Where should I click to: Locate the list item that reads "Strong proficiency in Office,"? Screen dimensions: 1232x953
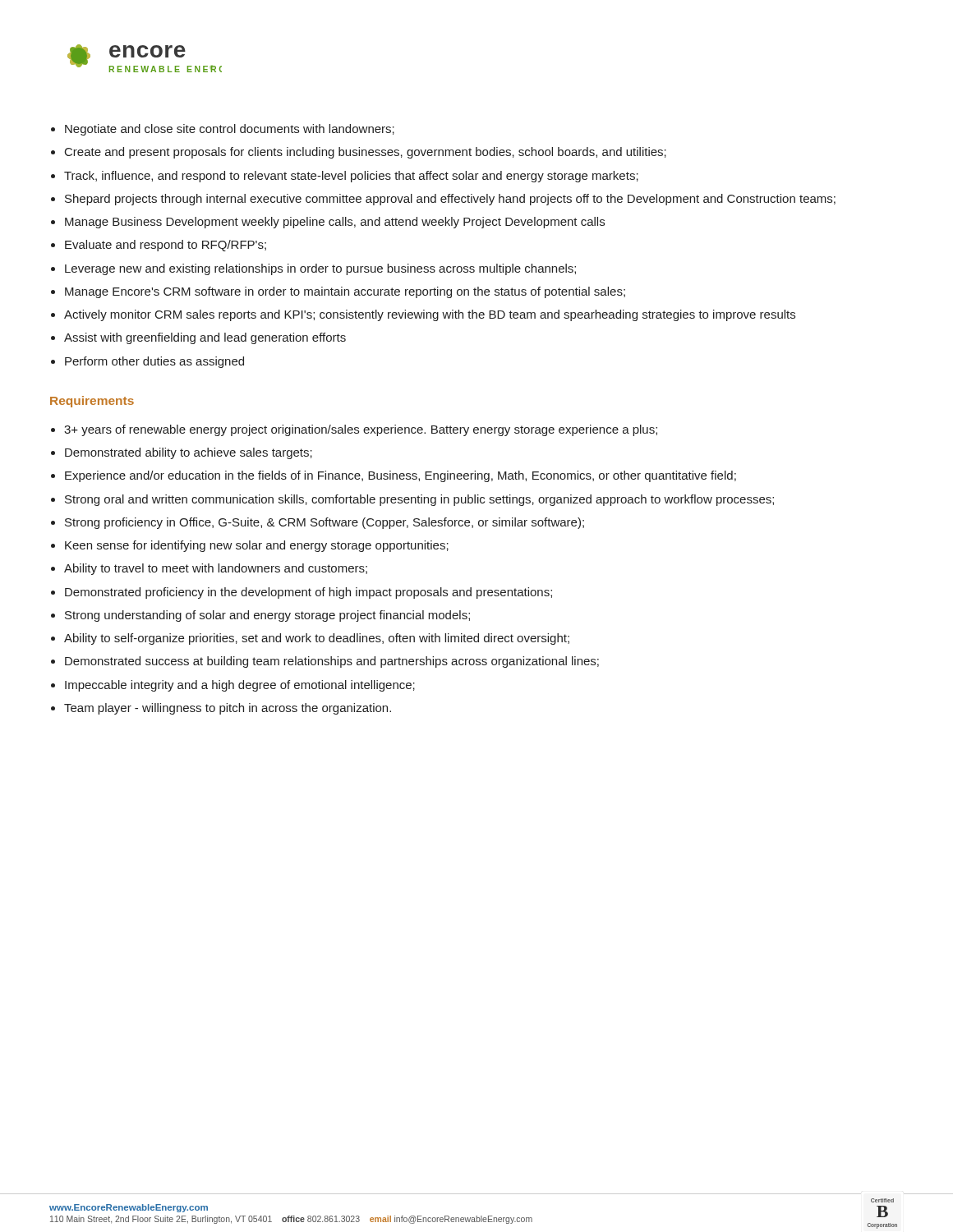pos(325,522)
